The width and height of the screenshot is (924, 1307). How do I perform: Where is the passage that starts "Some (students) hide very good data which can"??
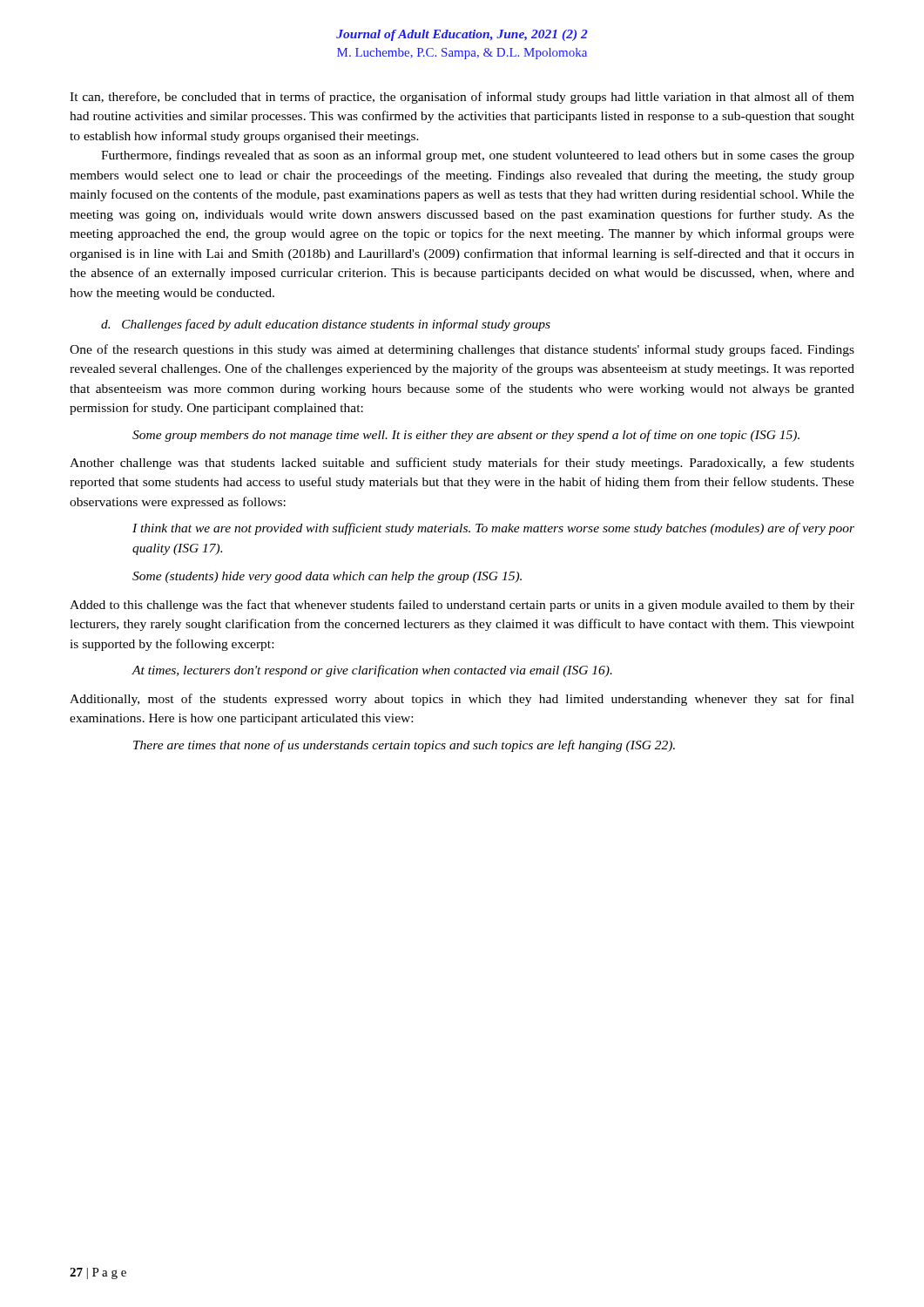[493, 576]
